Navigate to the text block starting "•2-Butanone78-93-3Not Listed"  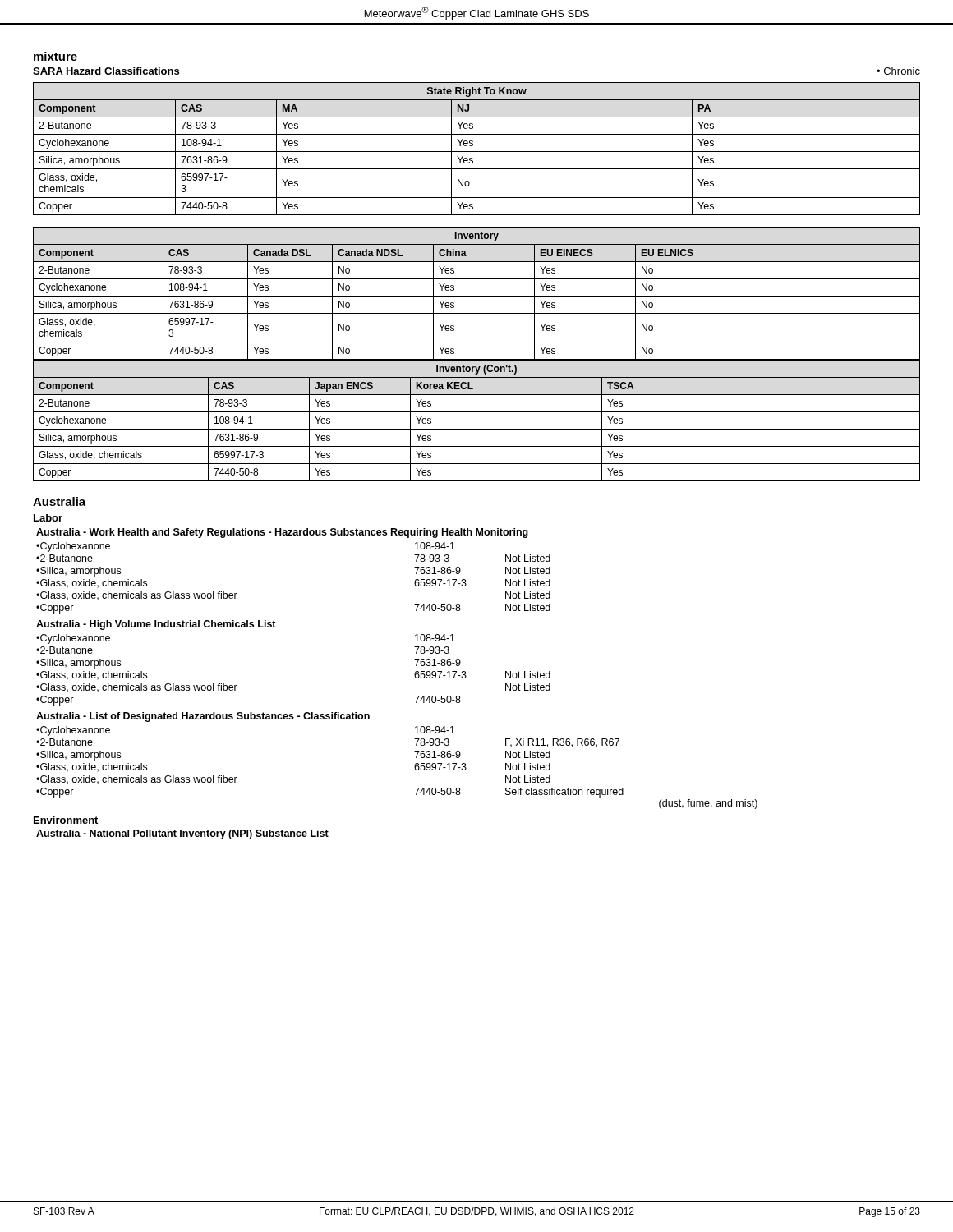pyautogui.click(x=63, y=558)
